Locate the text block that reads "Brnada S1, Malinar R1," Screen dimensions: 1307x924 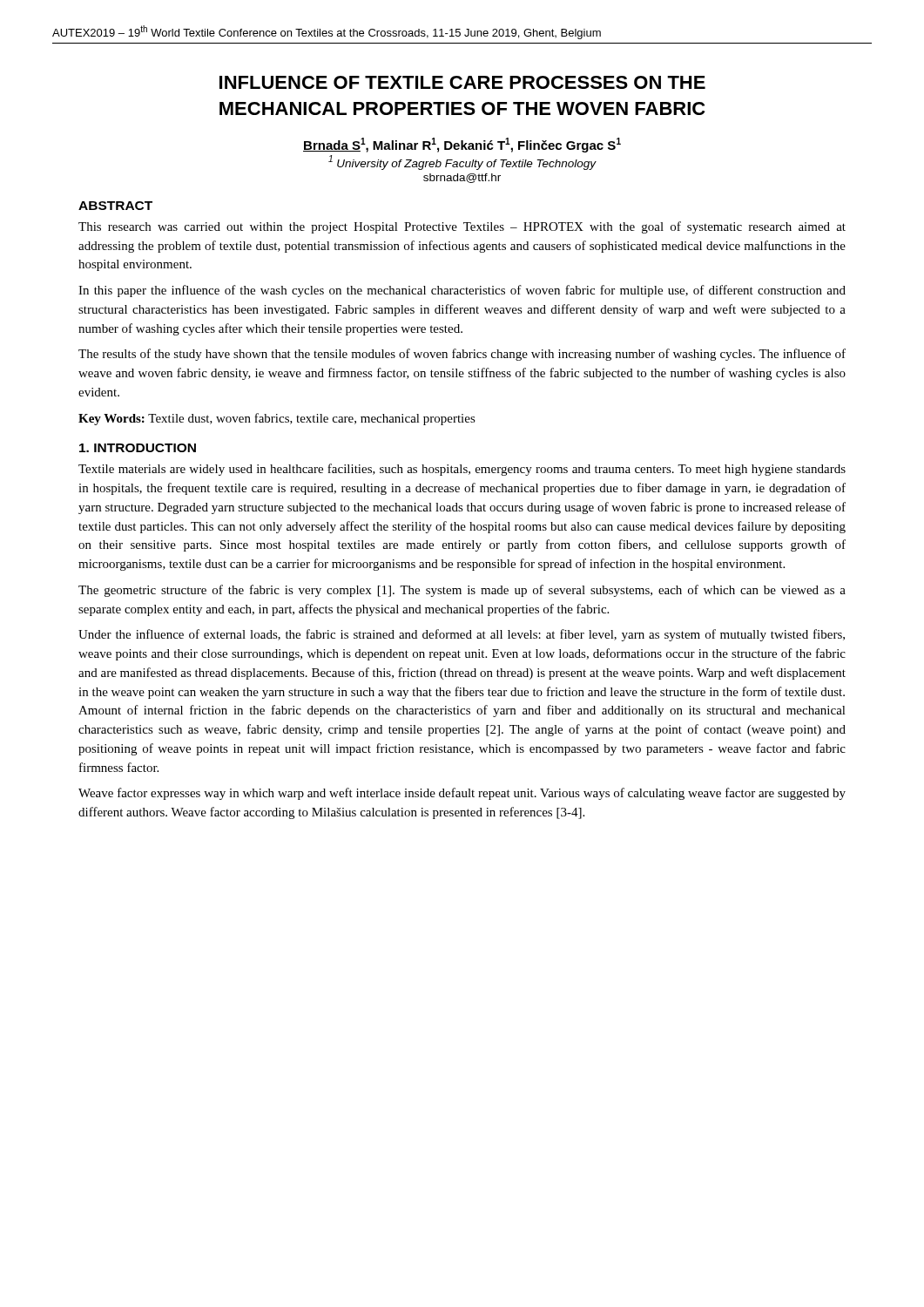click(462, 160)
